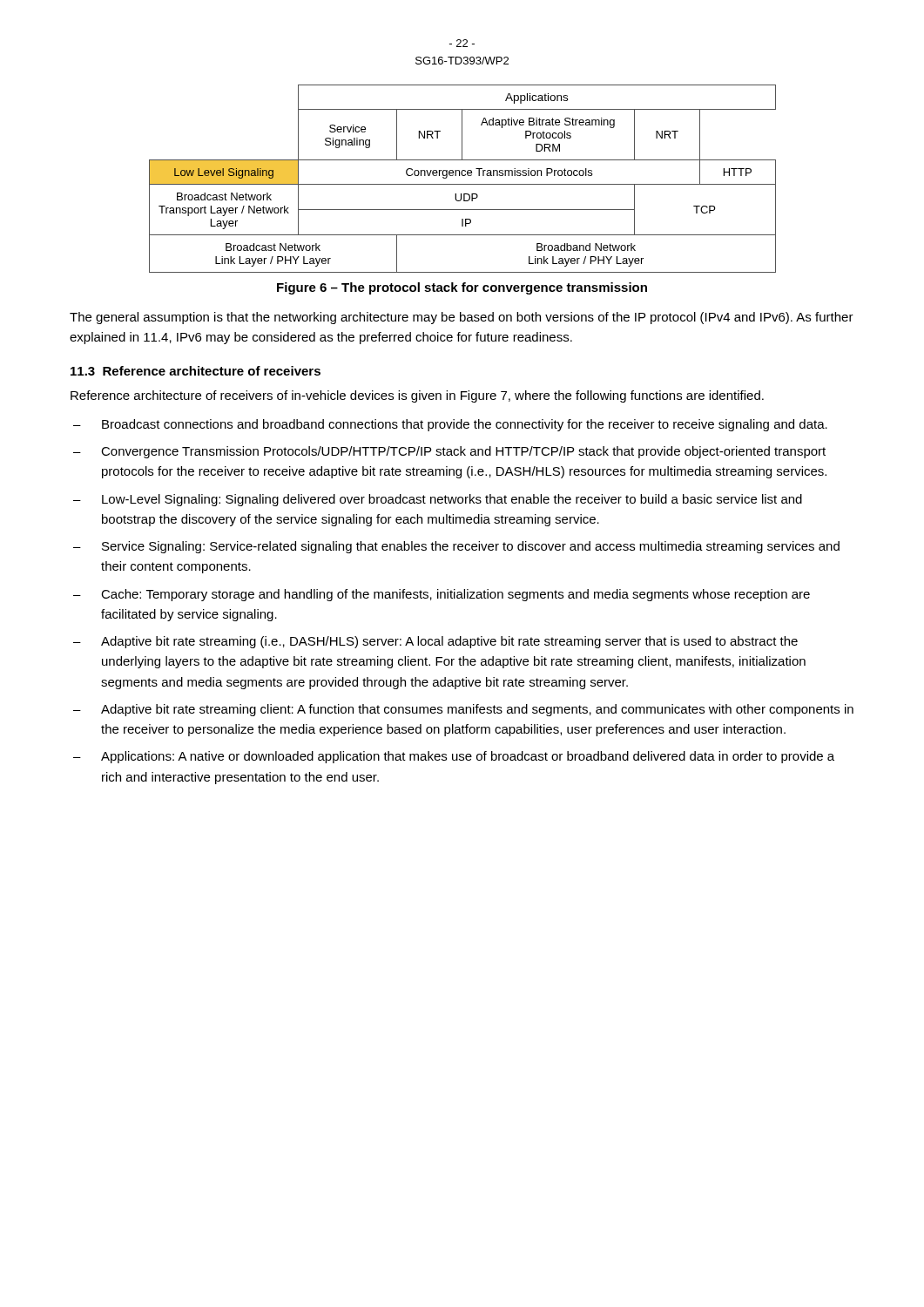Viewport: 924px width, 1307px height.
Task: Find the list item that reads "– Broadcast connections and broadband connections"
Action: point(449,424)
